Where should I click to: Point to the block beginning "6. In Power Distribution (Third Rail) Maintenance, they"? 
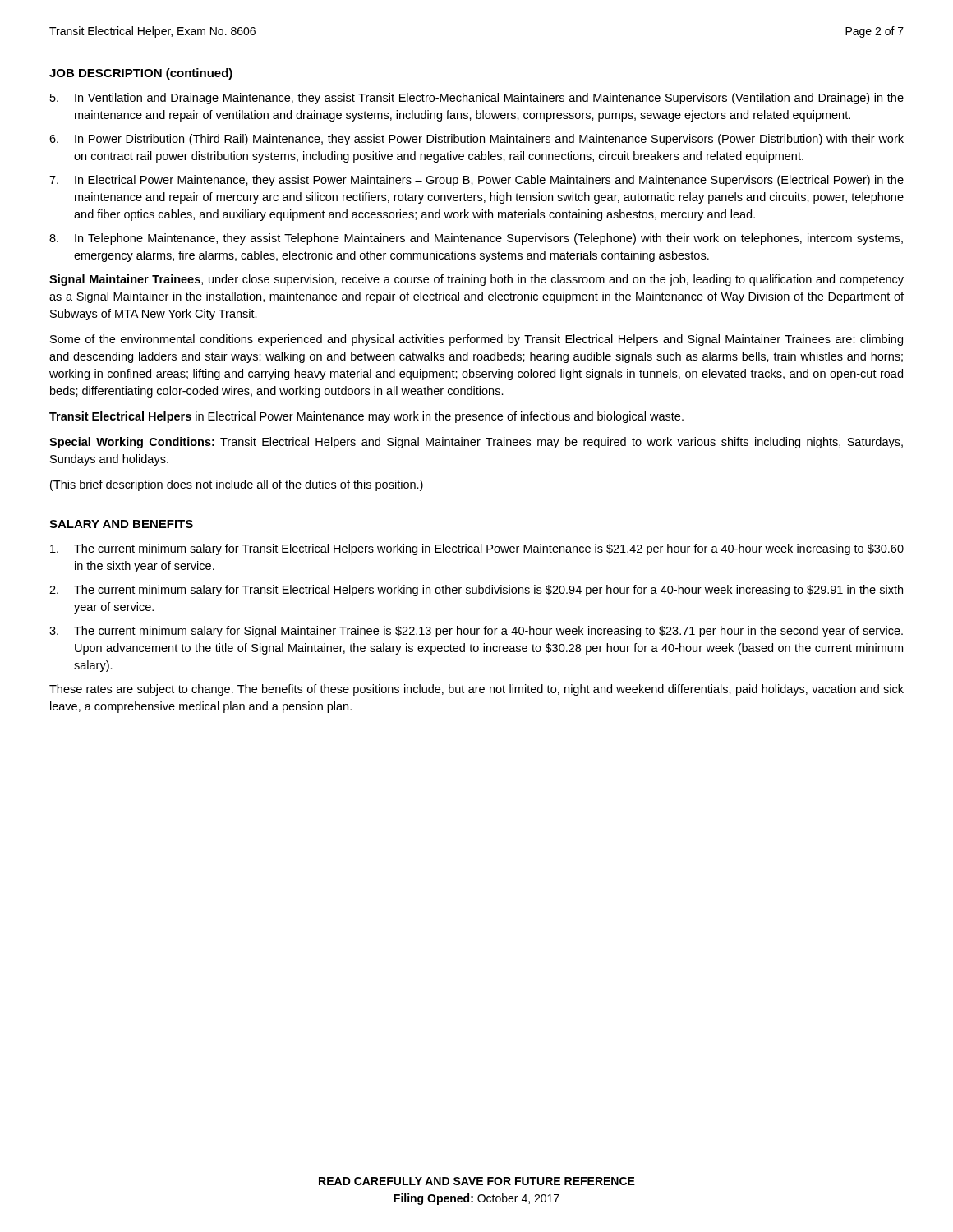476,148
